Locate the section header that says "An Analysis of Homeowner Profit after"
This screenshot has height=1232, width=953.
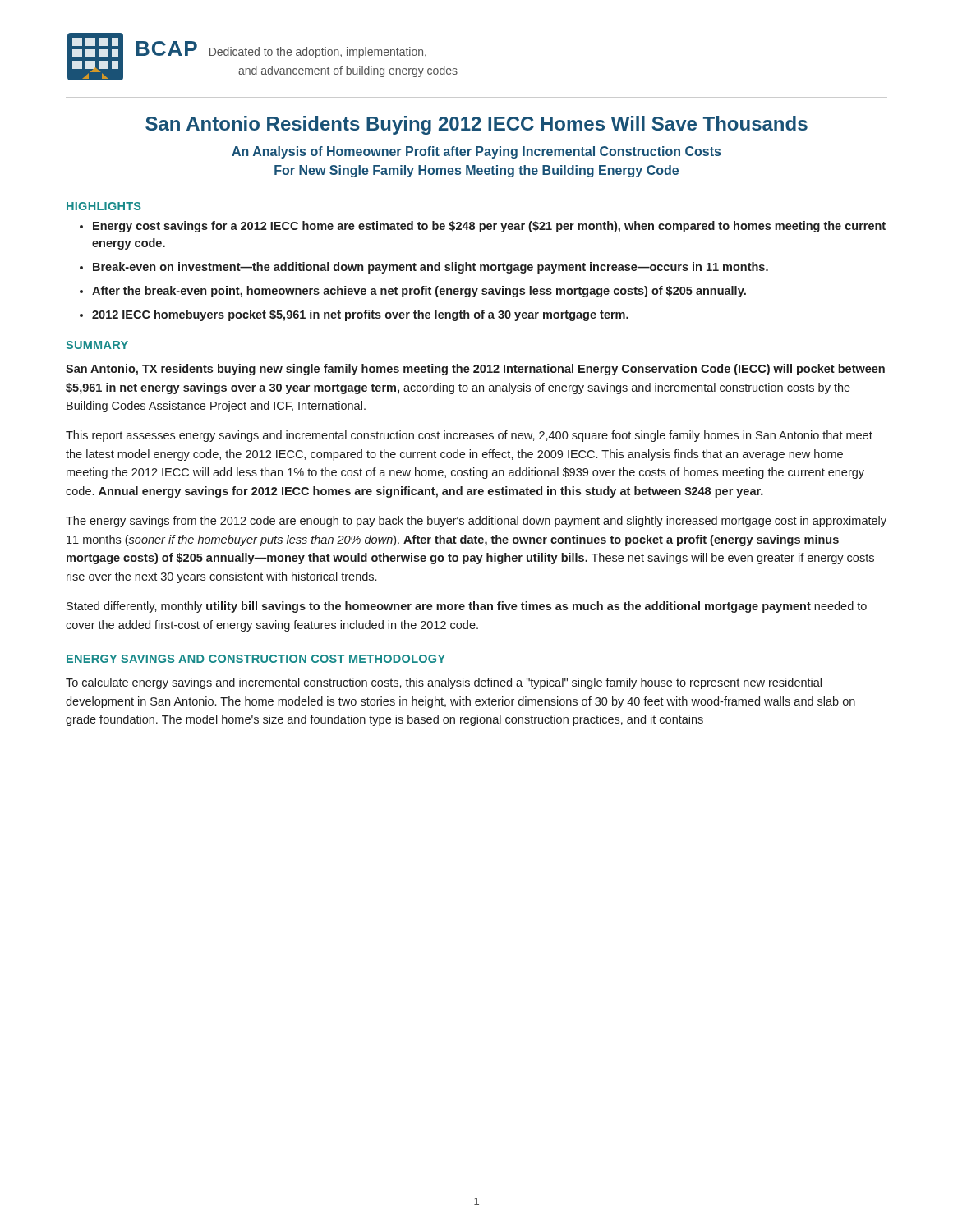(476, 161)
